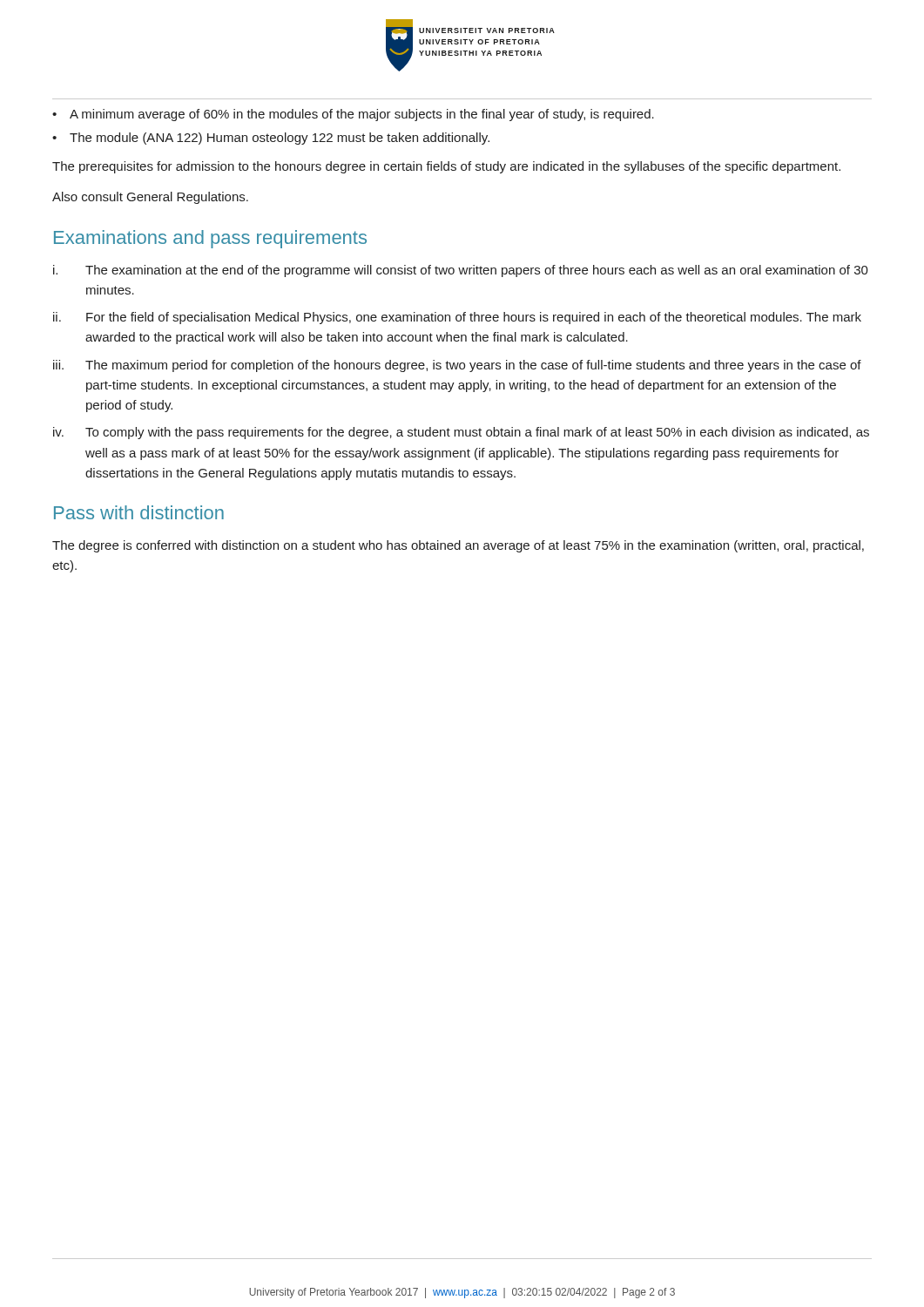
Task: Point to the region starting "iii. The maximum period for completion"
Action: pyautogui.click(x=462, y=385)
